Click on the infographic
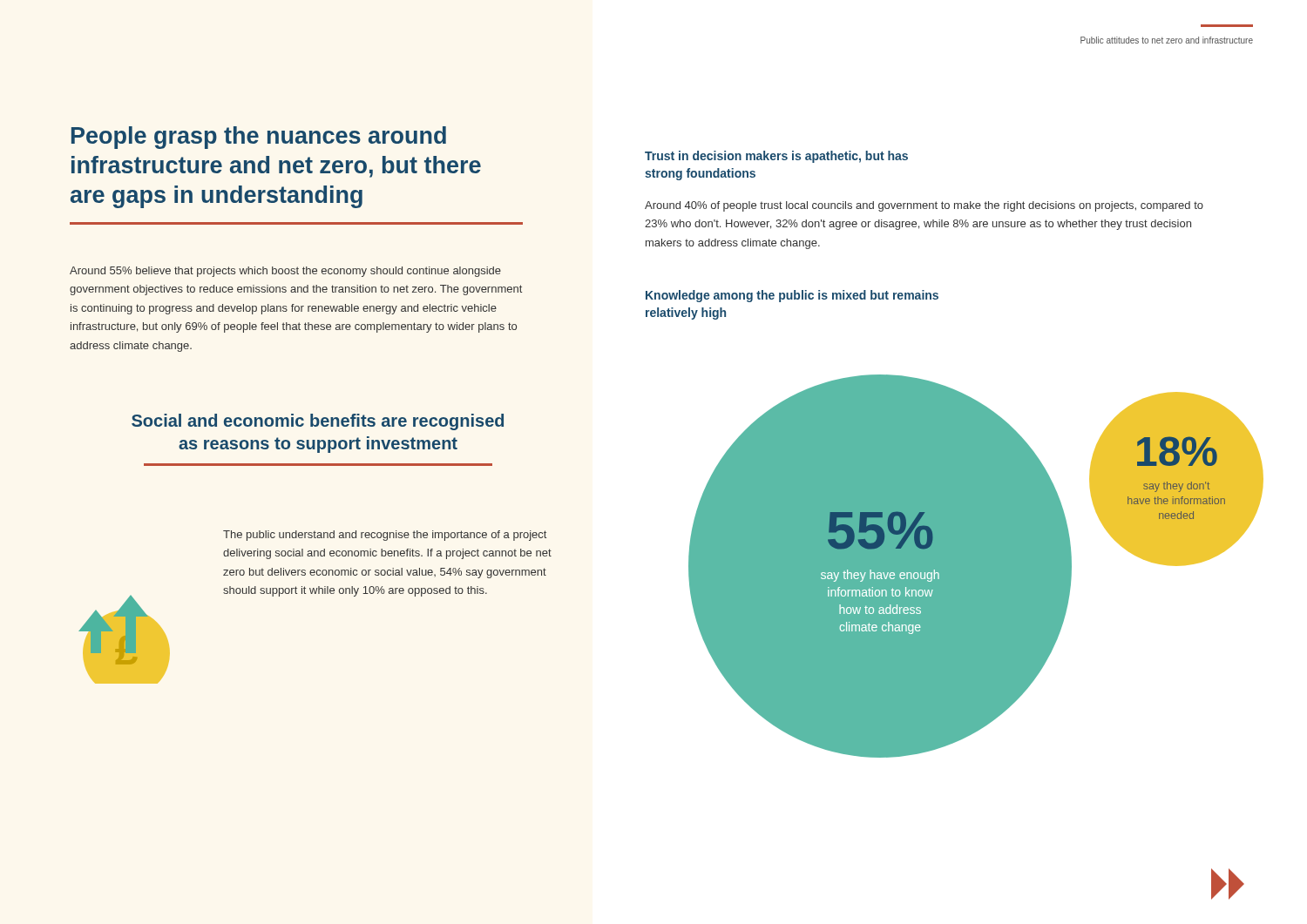This screenshot has width=1307, height=924. coord(950,557)
